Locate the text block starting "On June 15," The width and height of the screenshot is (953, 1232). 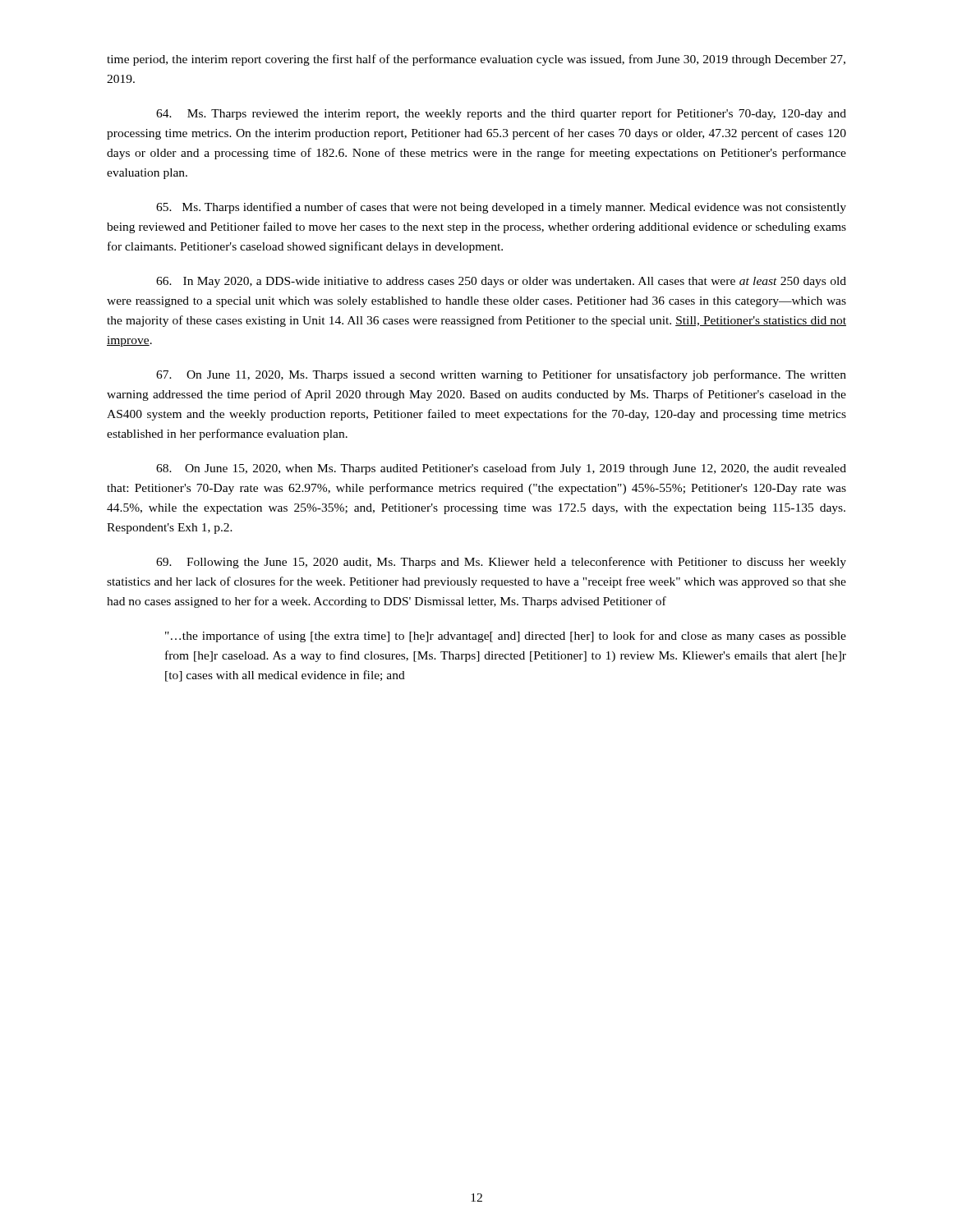tap(476, 498)
